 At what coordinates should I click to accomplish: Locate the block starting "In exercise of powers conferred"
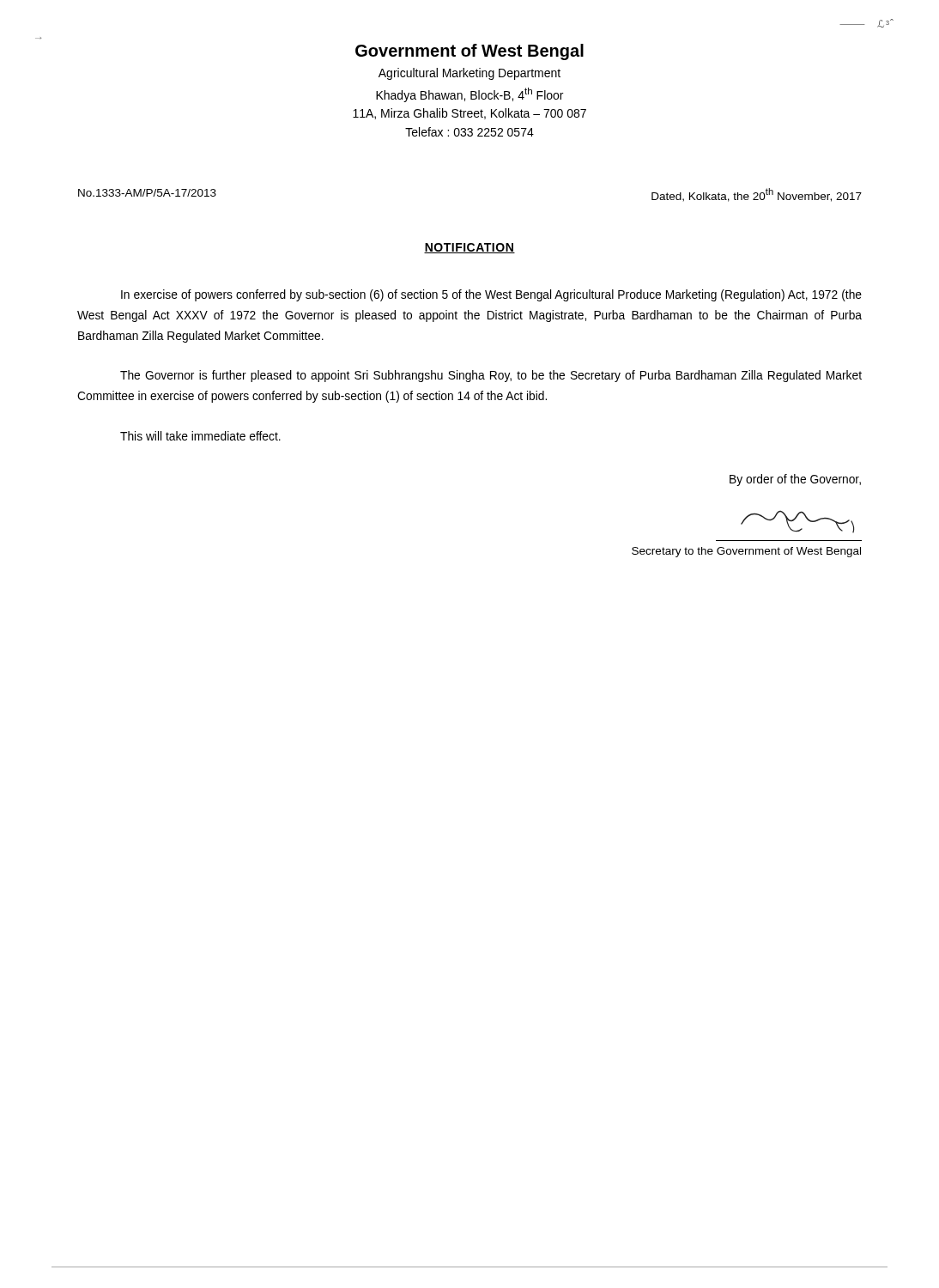click(x=470, y=316)
